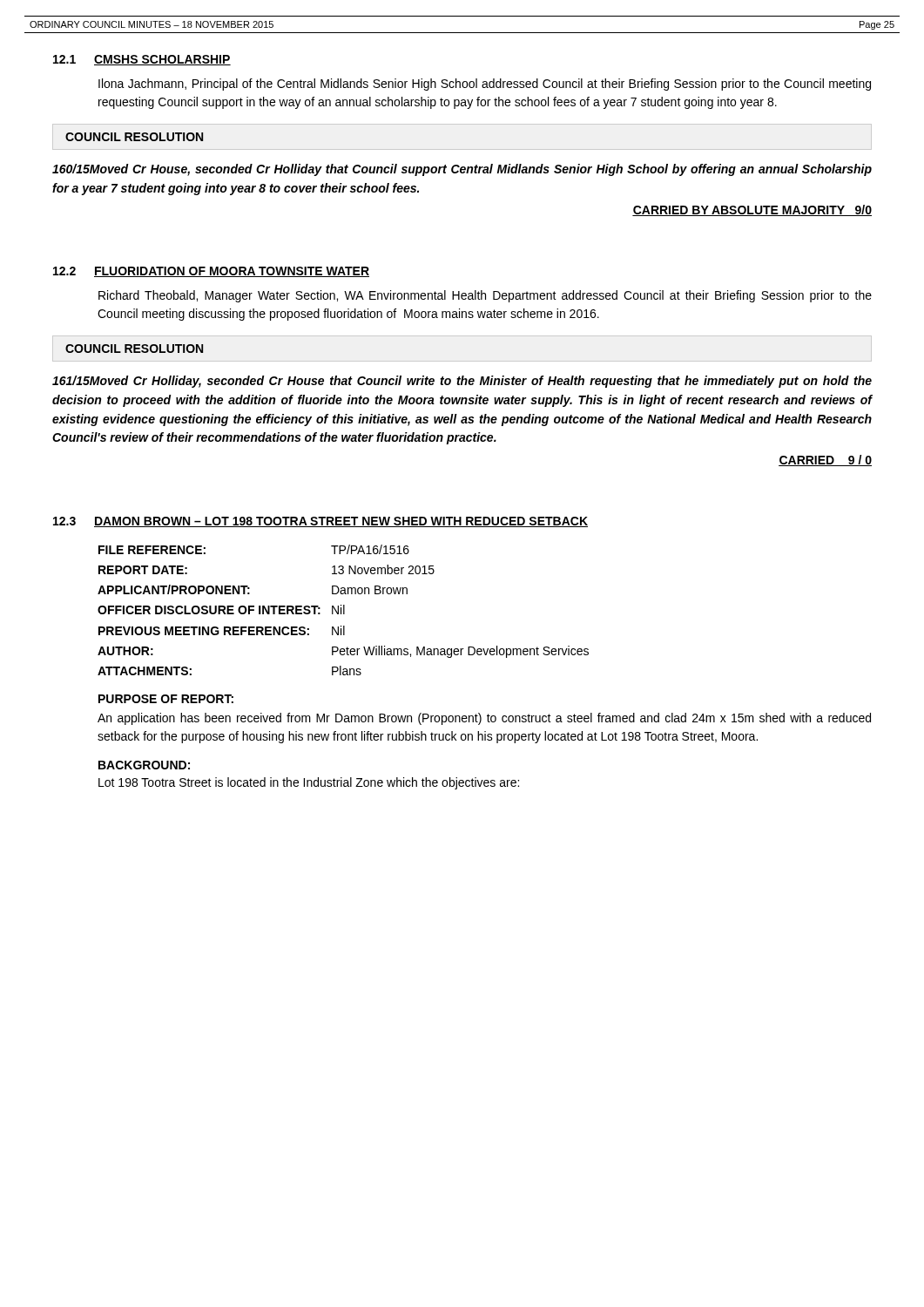Click on the text starting "Ilona Jachmann, Principal of the Central Midlands"
924x1307 pixels.
pyautogui.click(x=485, y=93)
